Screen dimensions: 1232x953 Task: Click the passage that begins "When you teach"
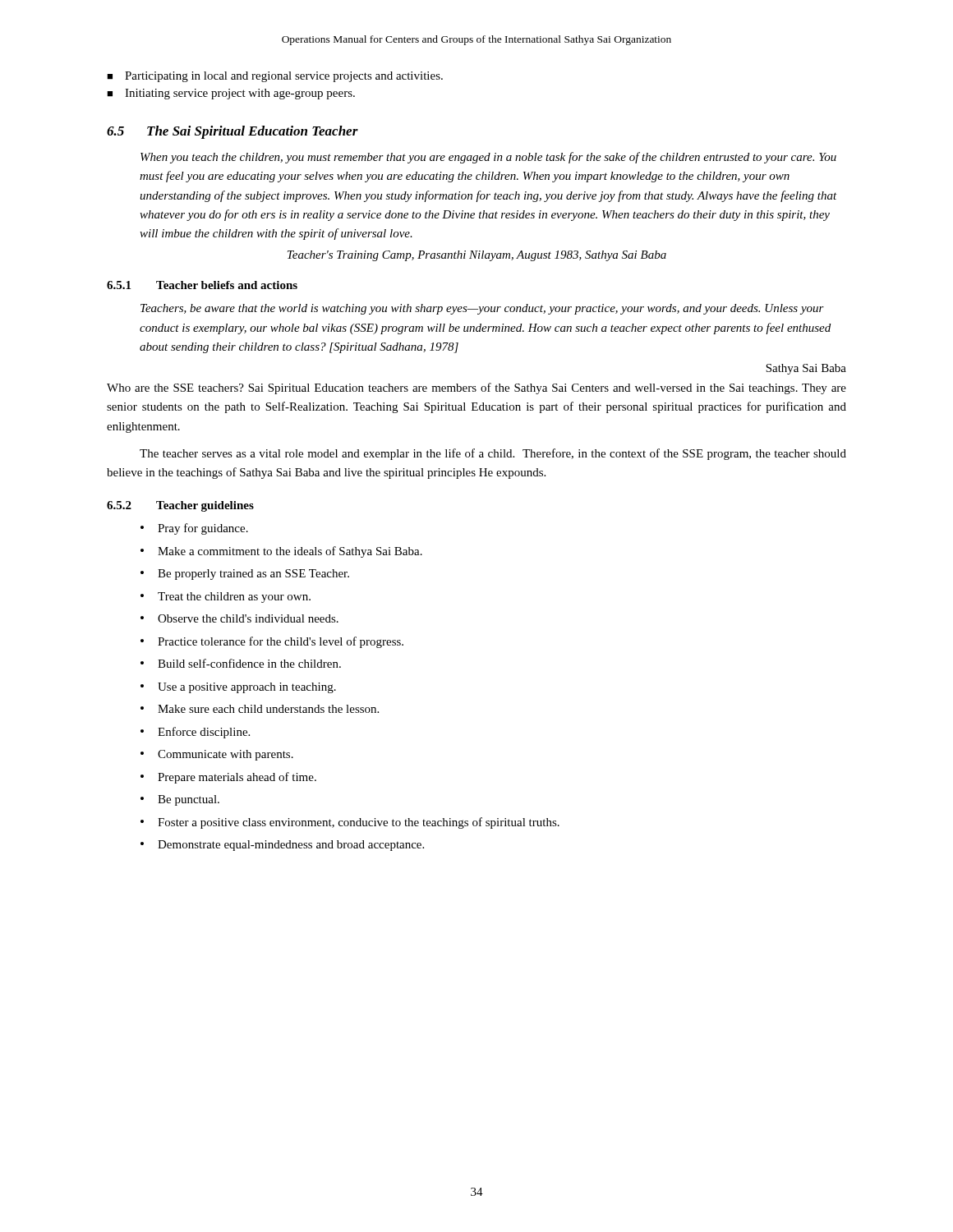click(488, 195)
